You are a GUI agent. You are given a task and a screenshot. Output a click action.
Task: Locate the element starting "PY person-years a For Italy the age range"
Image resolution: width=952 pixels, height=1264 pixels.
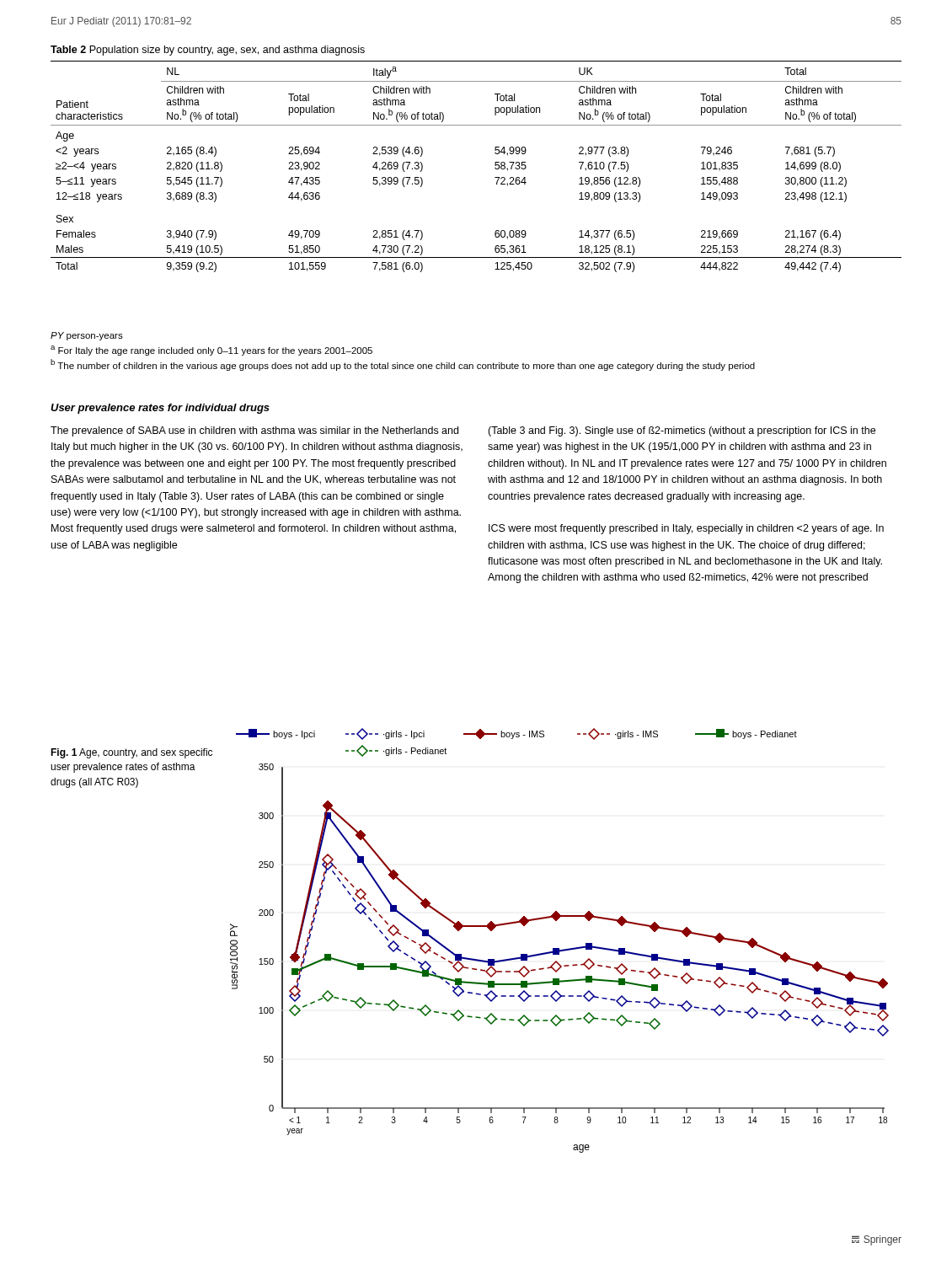tap(87, 336)
